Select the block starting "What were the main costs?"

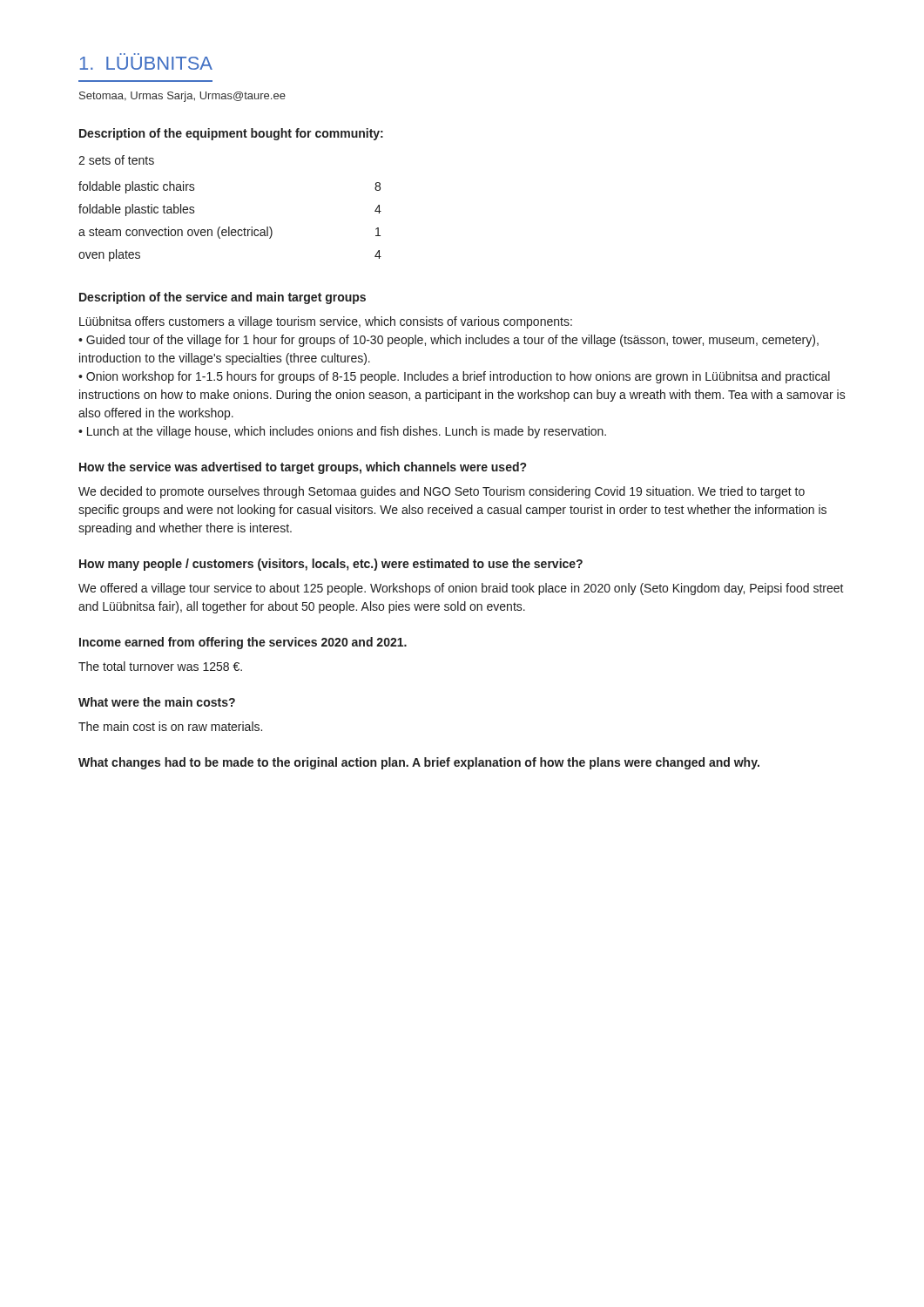pos(157,702)
